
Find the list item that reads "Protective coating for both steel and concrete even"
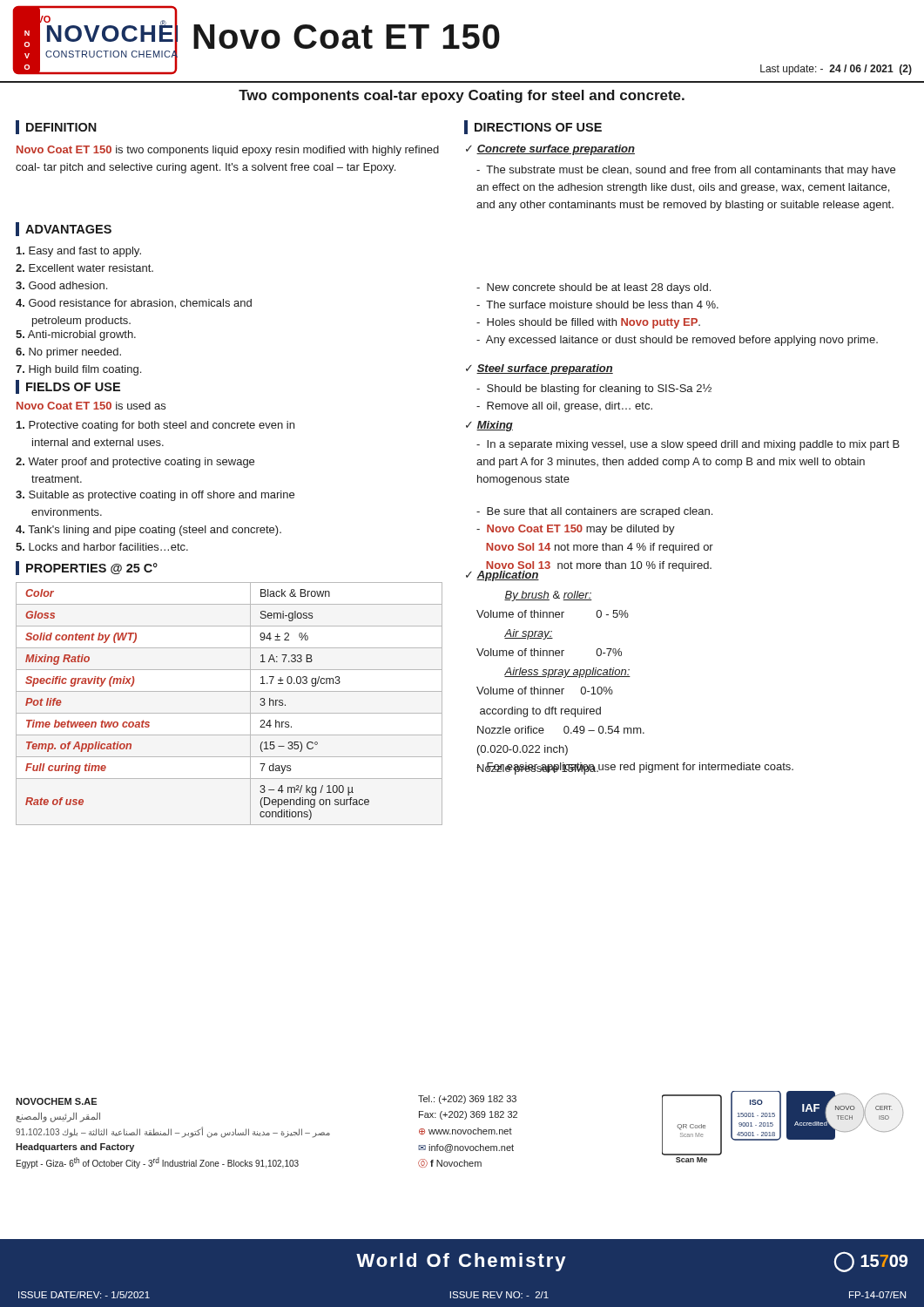[155, 434]
